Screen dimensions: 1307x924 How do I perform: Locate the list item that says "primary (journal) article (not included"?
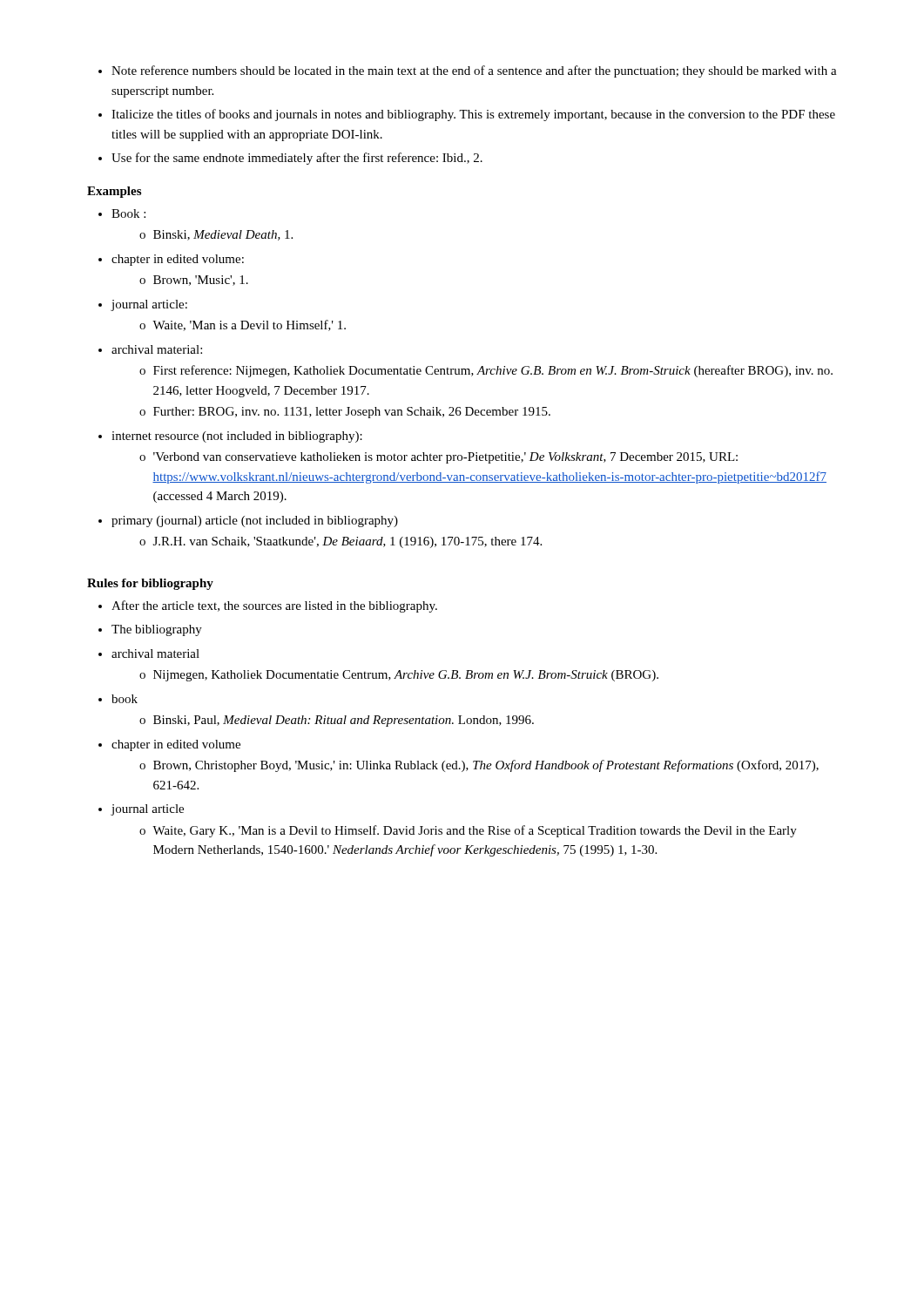(474, 531)
